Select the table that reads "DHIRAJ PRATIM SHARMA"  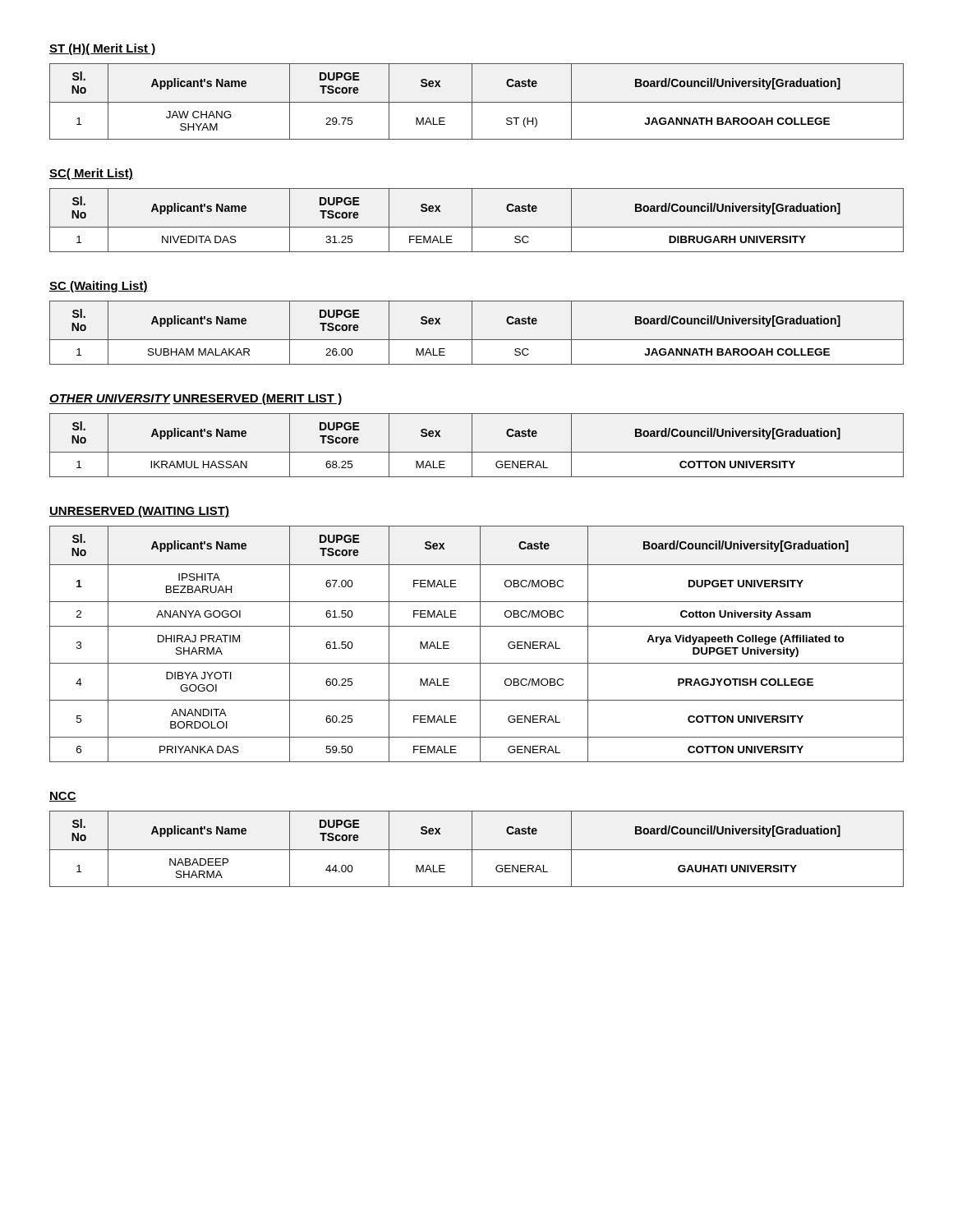pos(476,644)
